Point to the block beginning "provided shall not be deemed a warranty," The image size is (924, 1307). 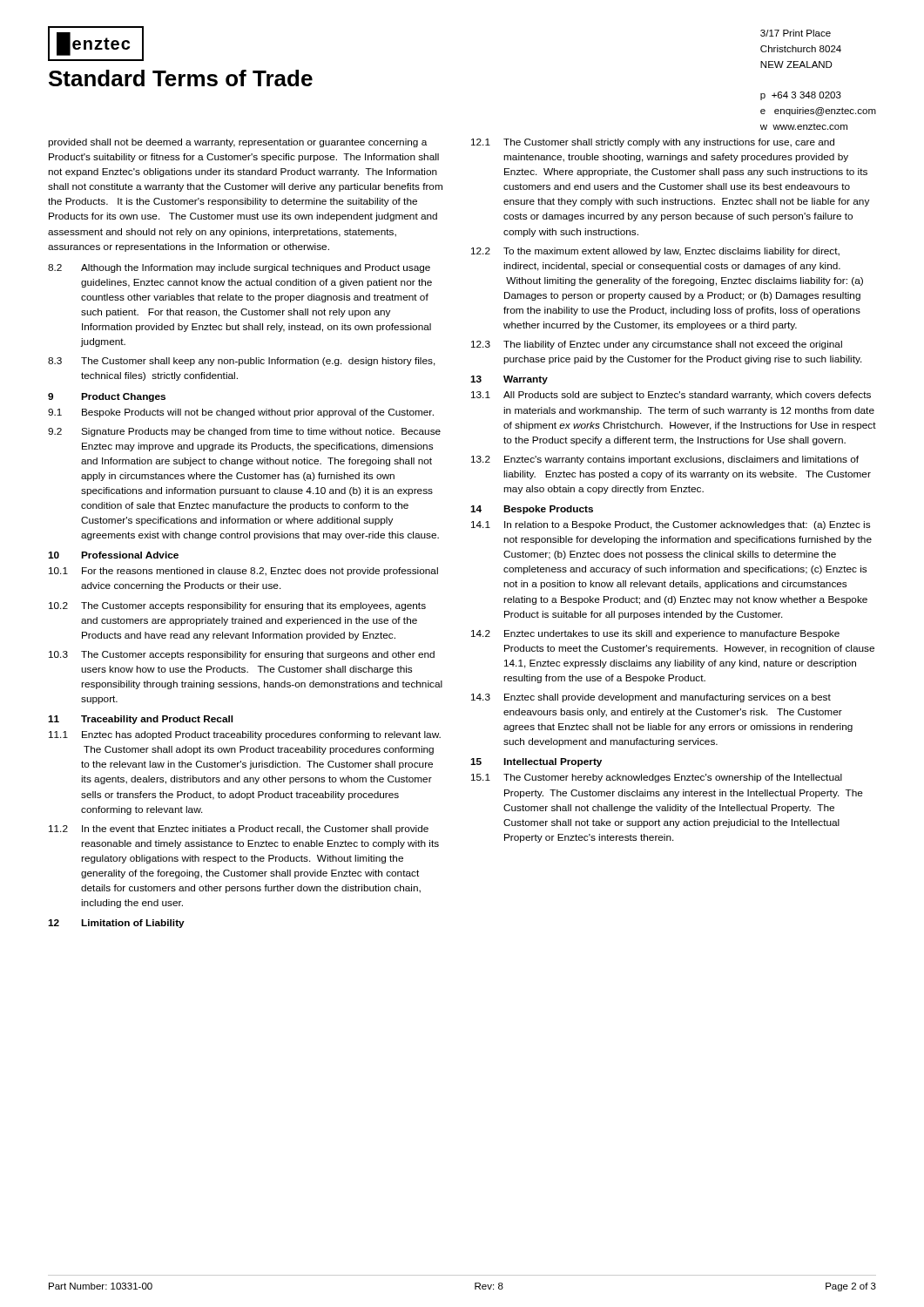245,194
